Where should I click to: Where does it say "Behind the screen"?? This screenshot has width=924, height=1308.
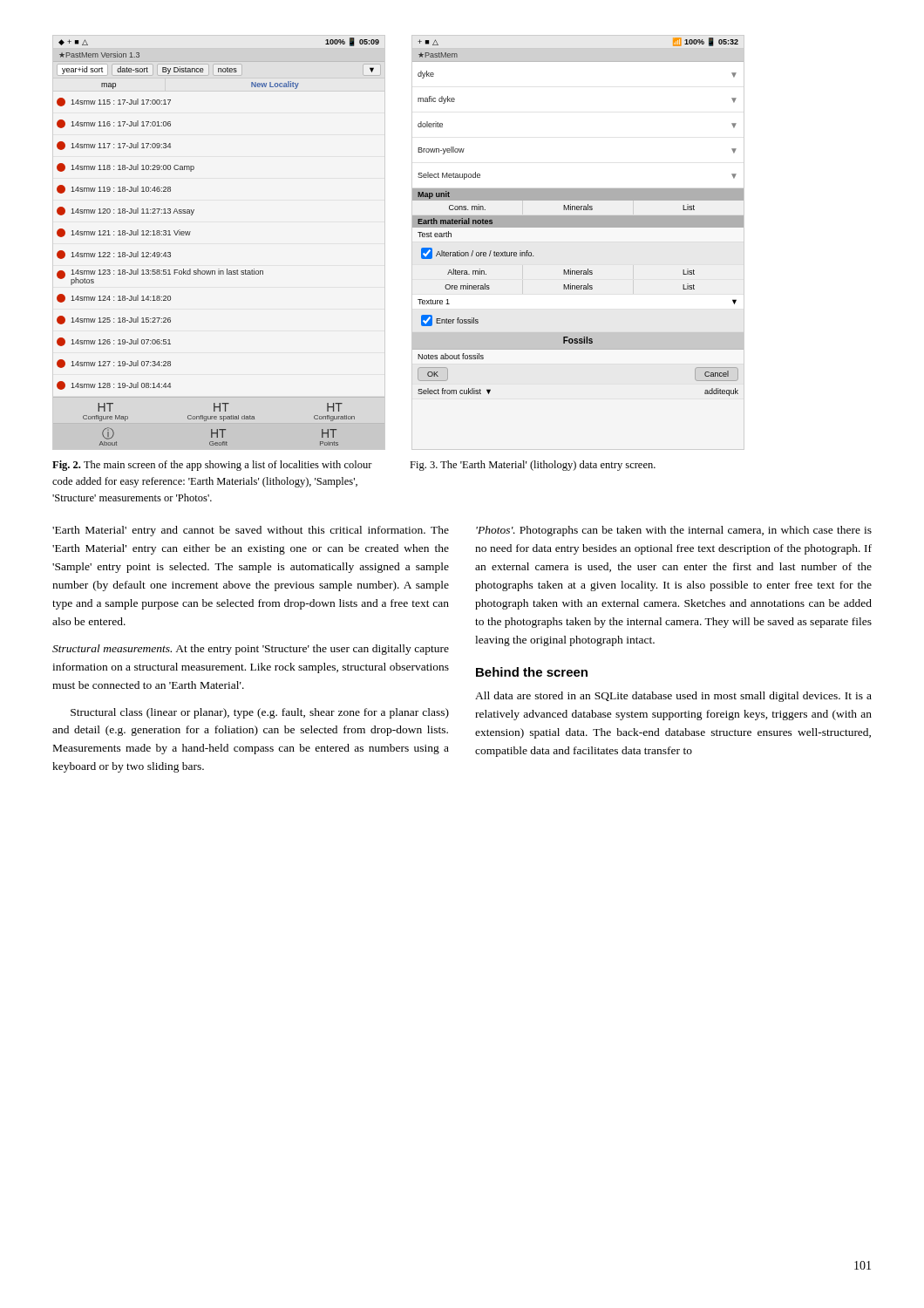532,672
